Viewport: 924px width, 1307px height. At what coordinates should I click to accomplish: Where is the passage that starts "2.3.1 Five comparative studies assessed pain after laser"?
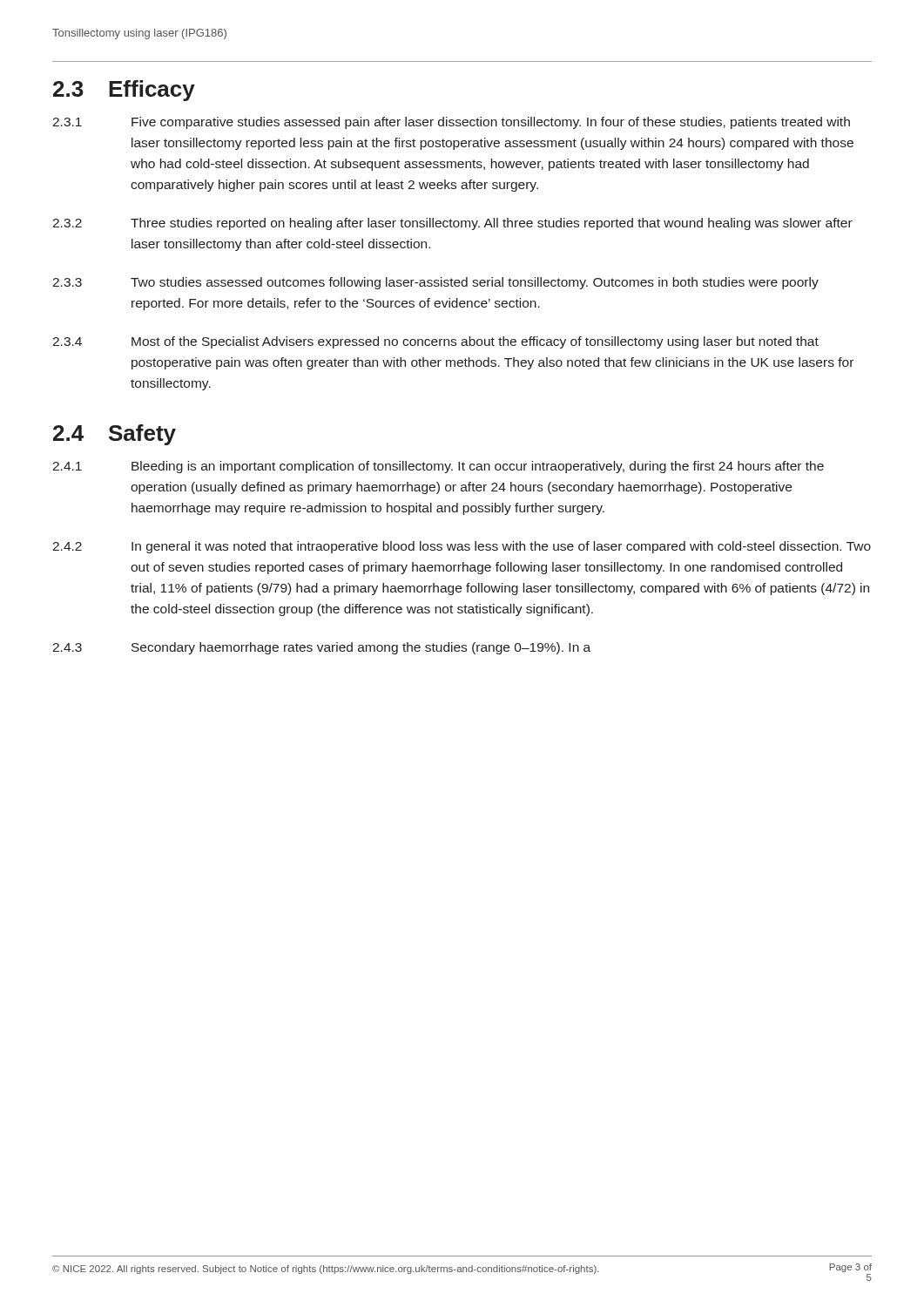462,153
